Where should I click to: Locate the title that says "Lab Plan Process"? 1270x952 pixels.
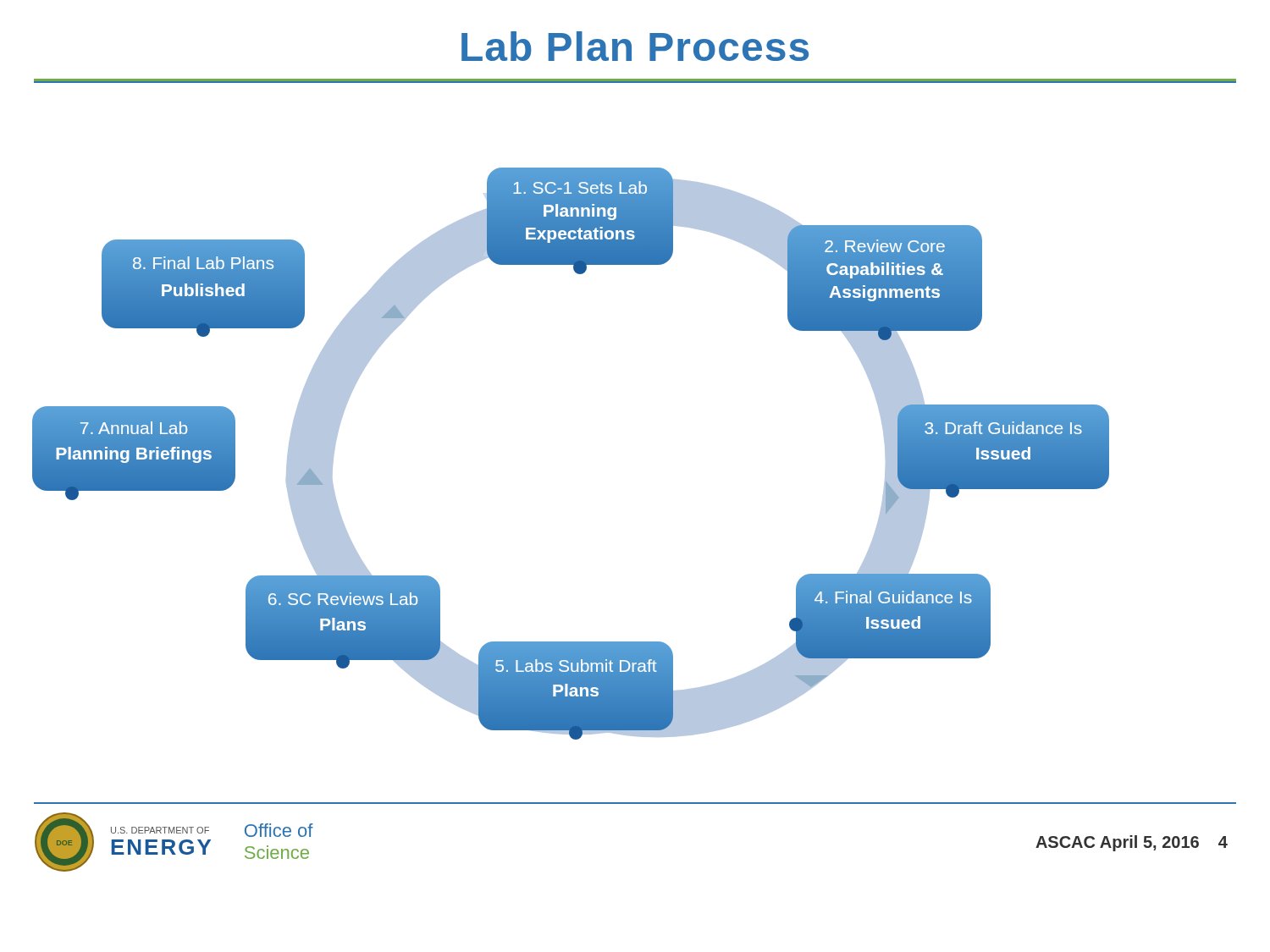click(x=635, y=47)
